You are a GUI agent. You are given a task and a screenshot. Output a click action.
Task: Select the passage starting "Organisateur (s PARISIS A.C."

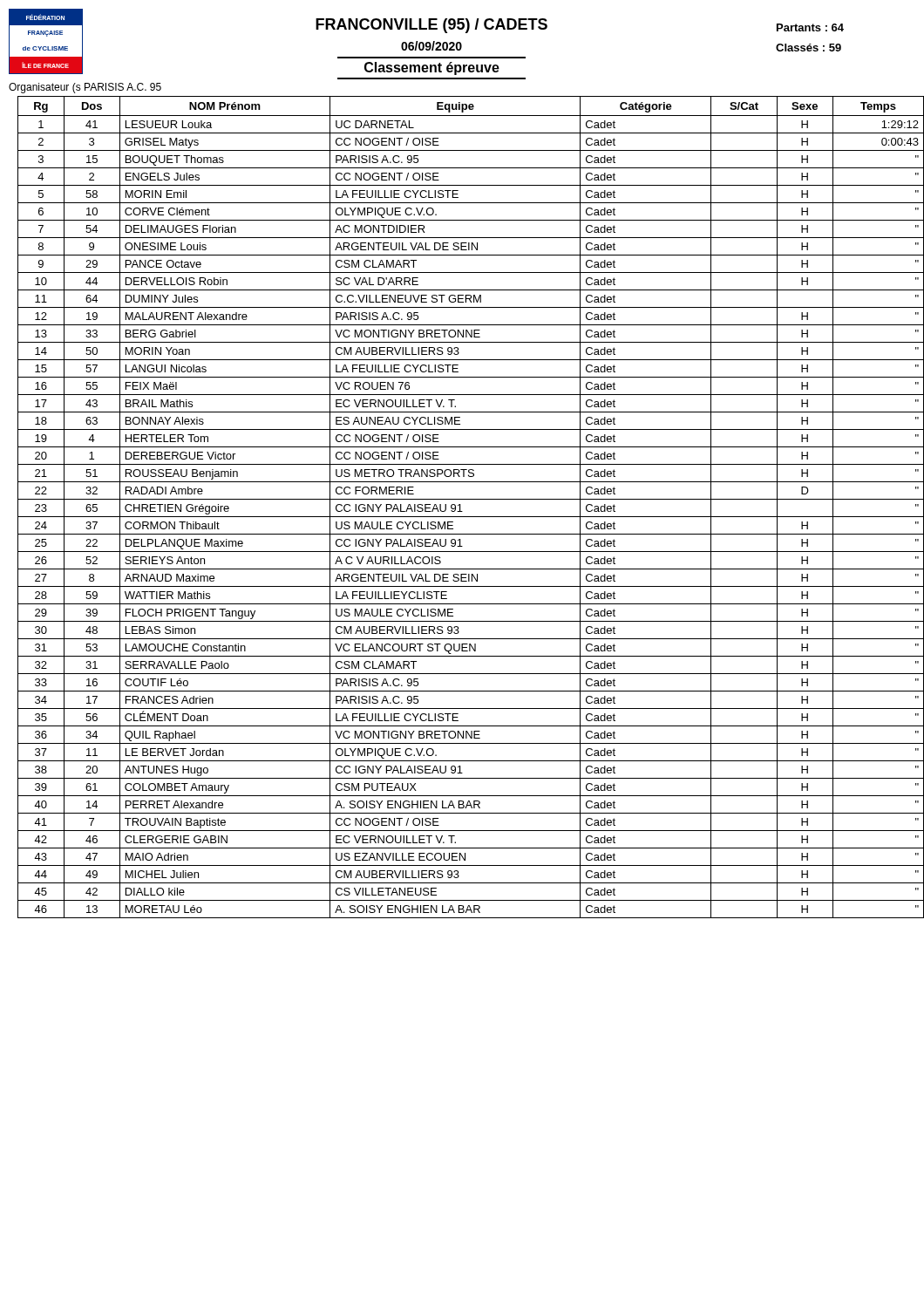[x=85, y=87]
